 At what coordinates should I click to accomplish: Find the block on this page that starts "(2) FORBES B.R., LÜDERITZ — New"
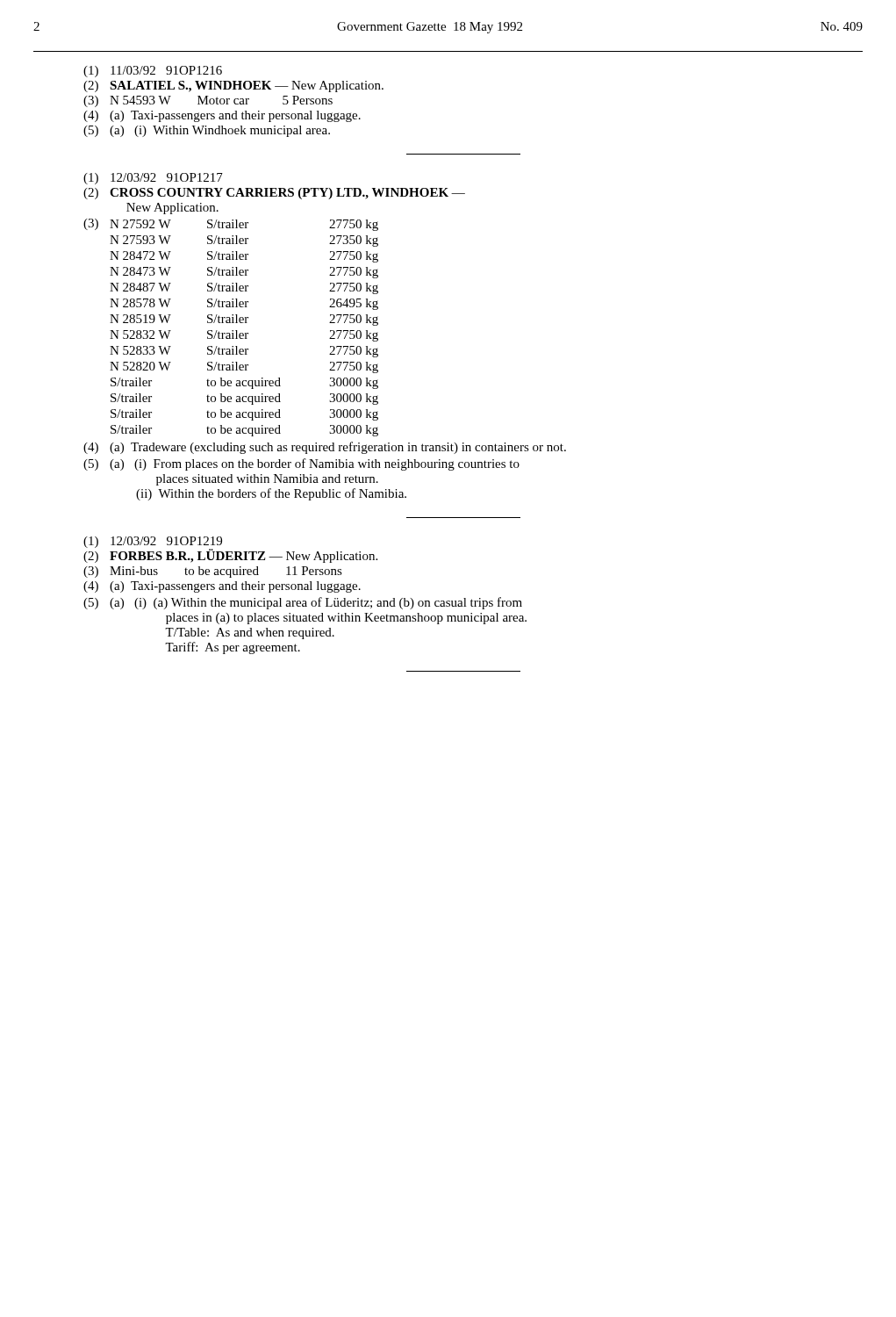point(230,556)
